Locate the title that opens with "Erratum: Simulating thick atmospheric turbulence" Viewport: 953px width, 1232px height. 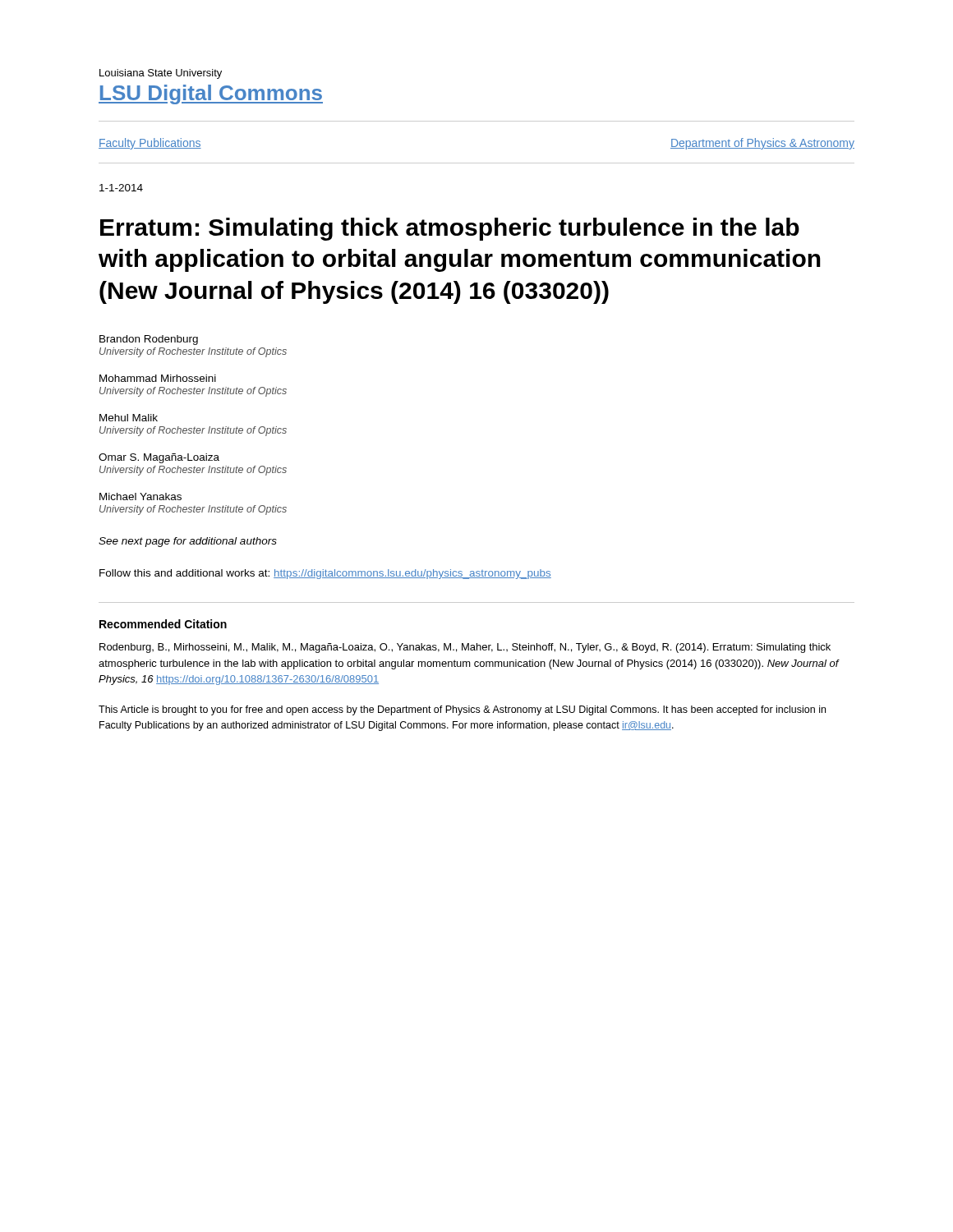tap(460, 259)
